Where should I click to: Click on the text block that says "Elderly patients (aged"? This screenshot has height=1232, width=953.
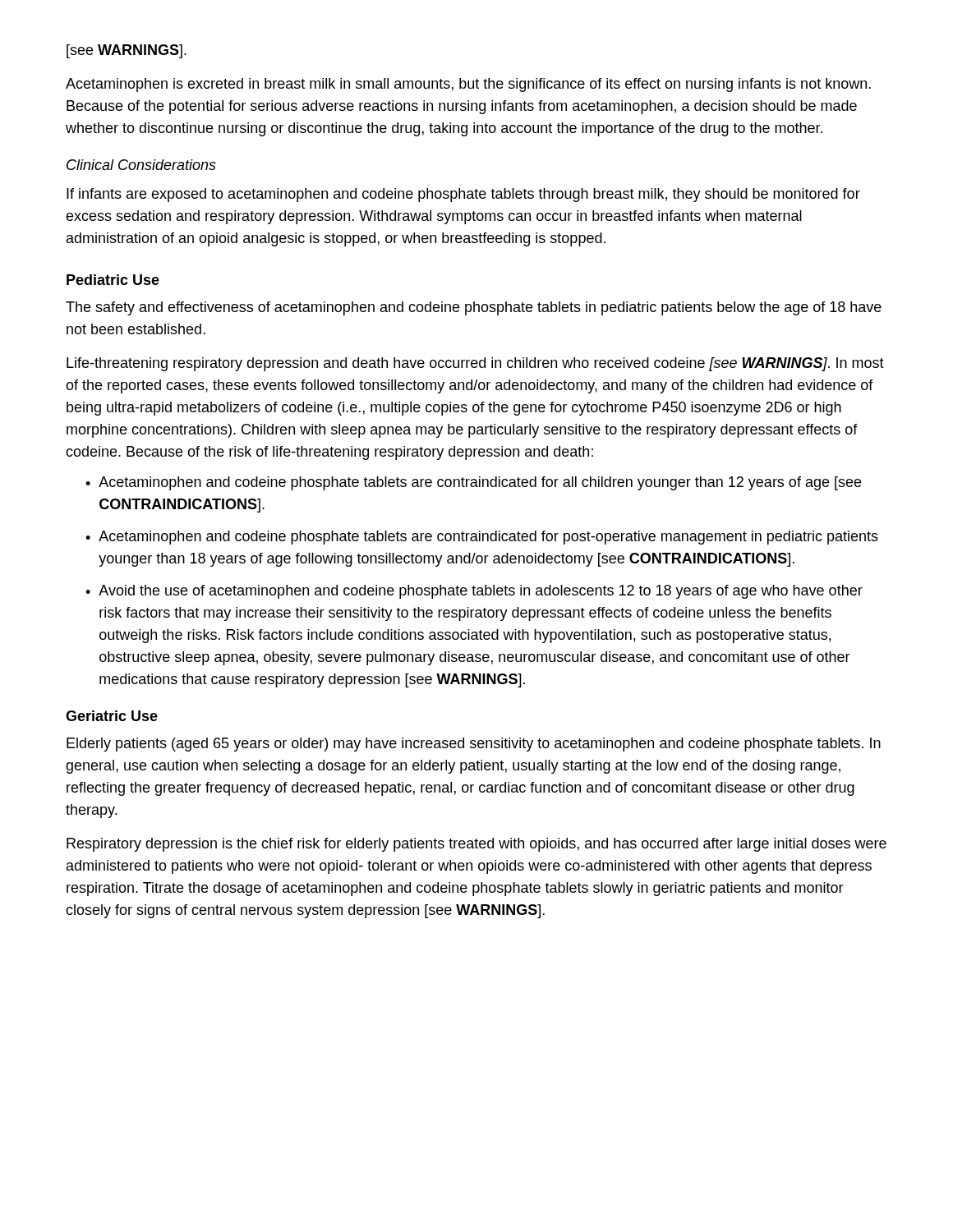473,777
